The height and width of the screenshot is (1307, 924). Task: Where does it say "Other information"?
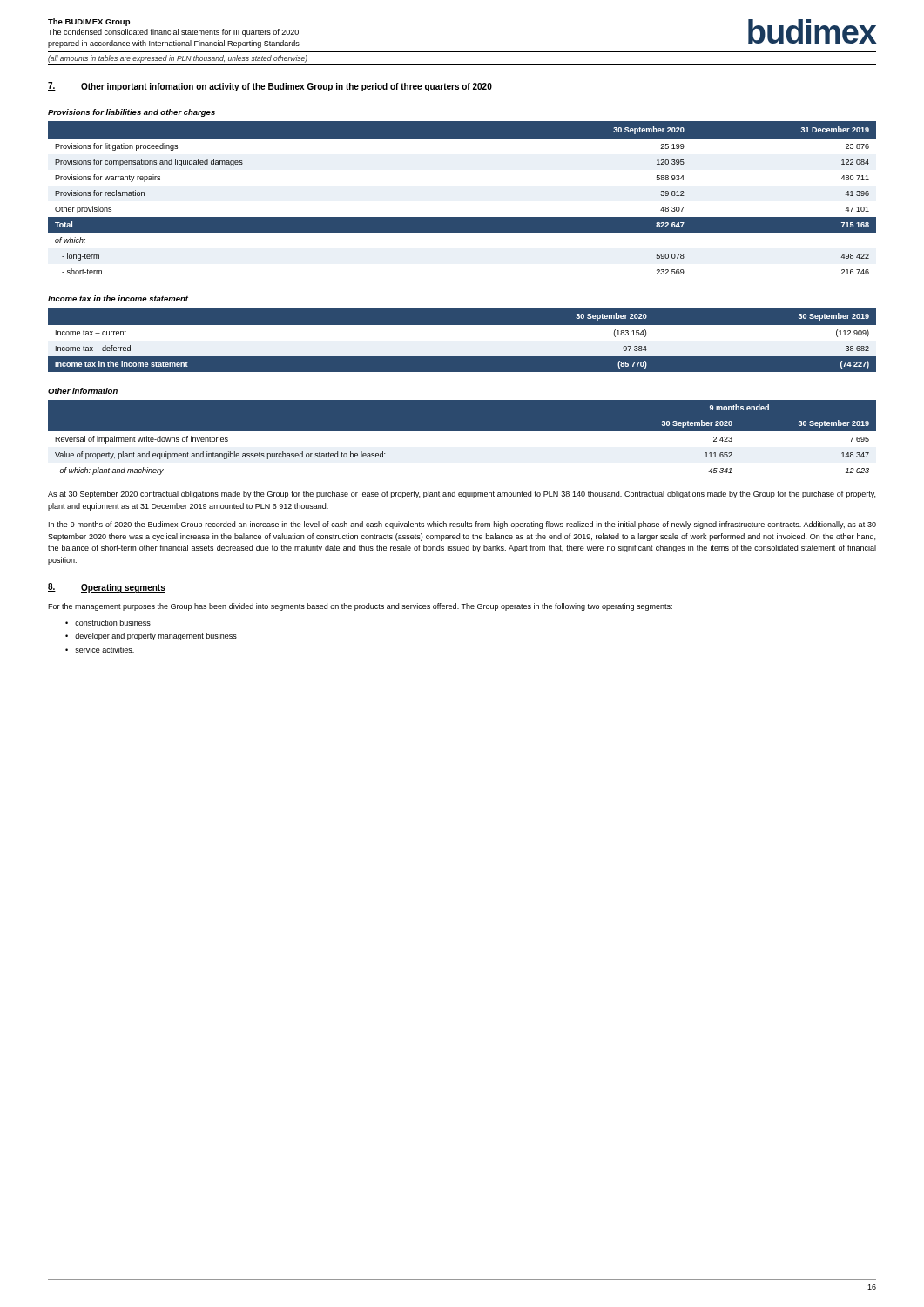coord(83,391)
